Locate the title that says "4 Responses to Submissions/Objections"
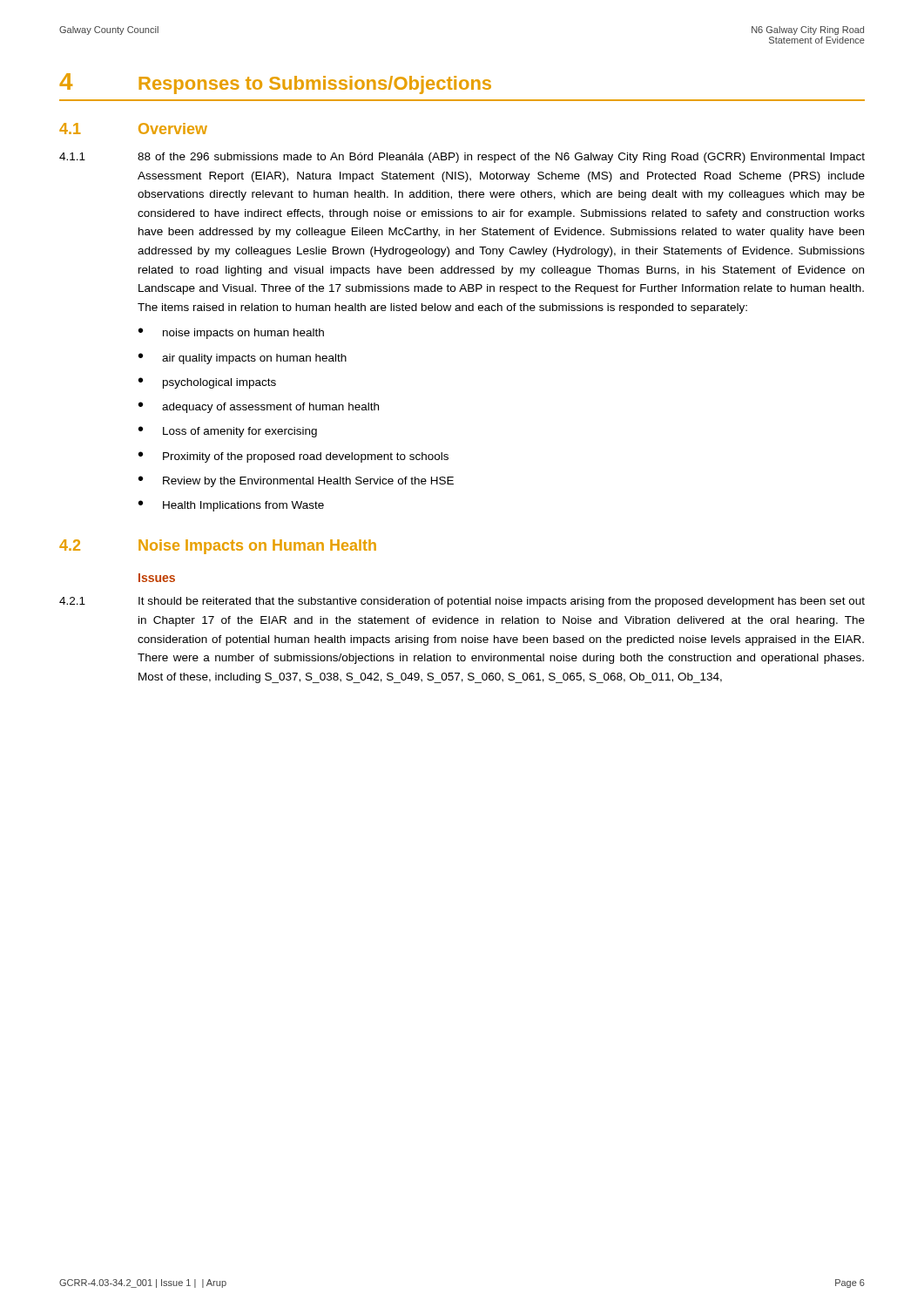Viewport: 924px width, 1307px height. (x=276, y=82)
